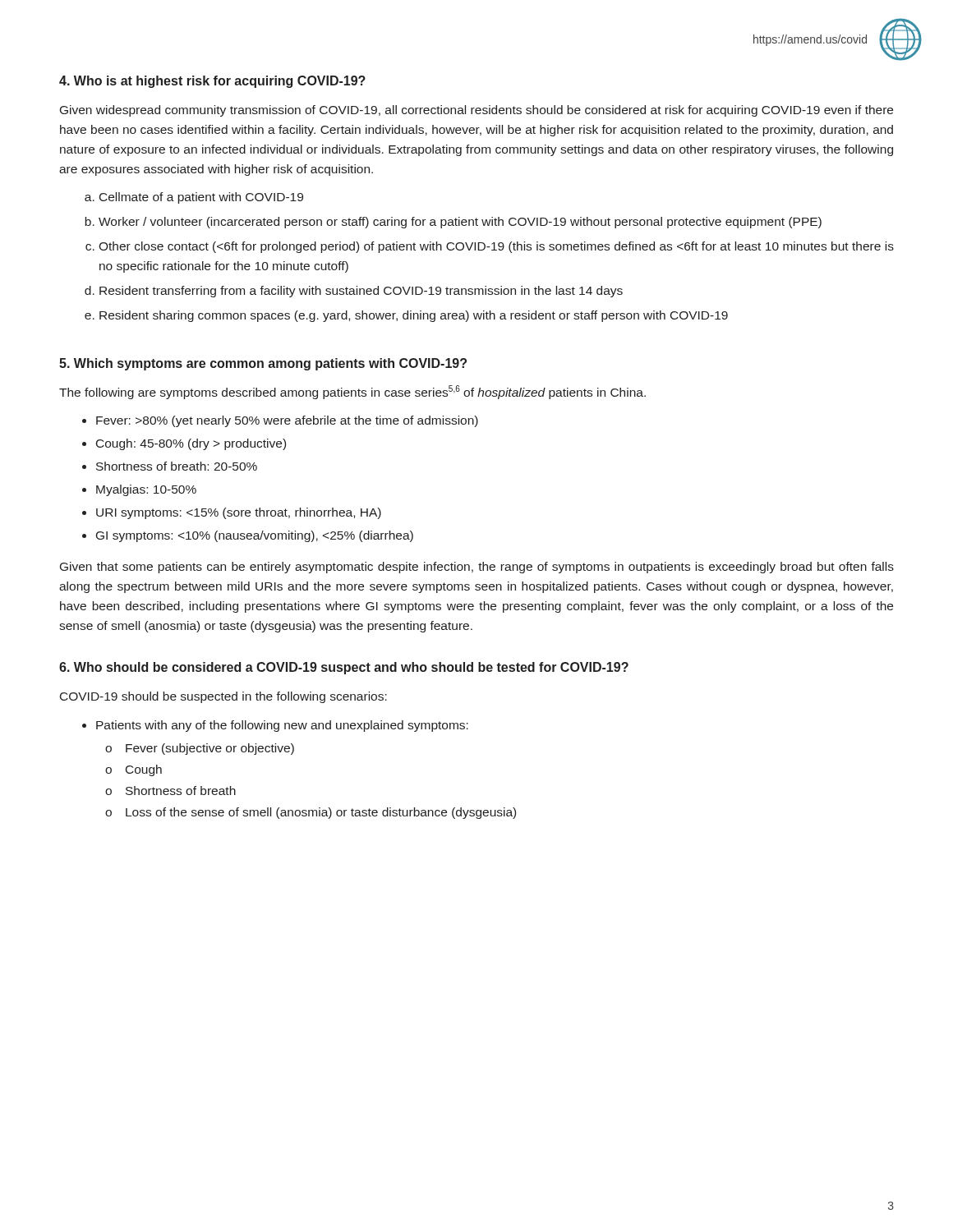Locate the list item containing "Resident sharing common spaces"
The height and width of the screenshot is (1232, 953).
point(413,315)
